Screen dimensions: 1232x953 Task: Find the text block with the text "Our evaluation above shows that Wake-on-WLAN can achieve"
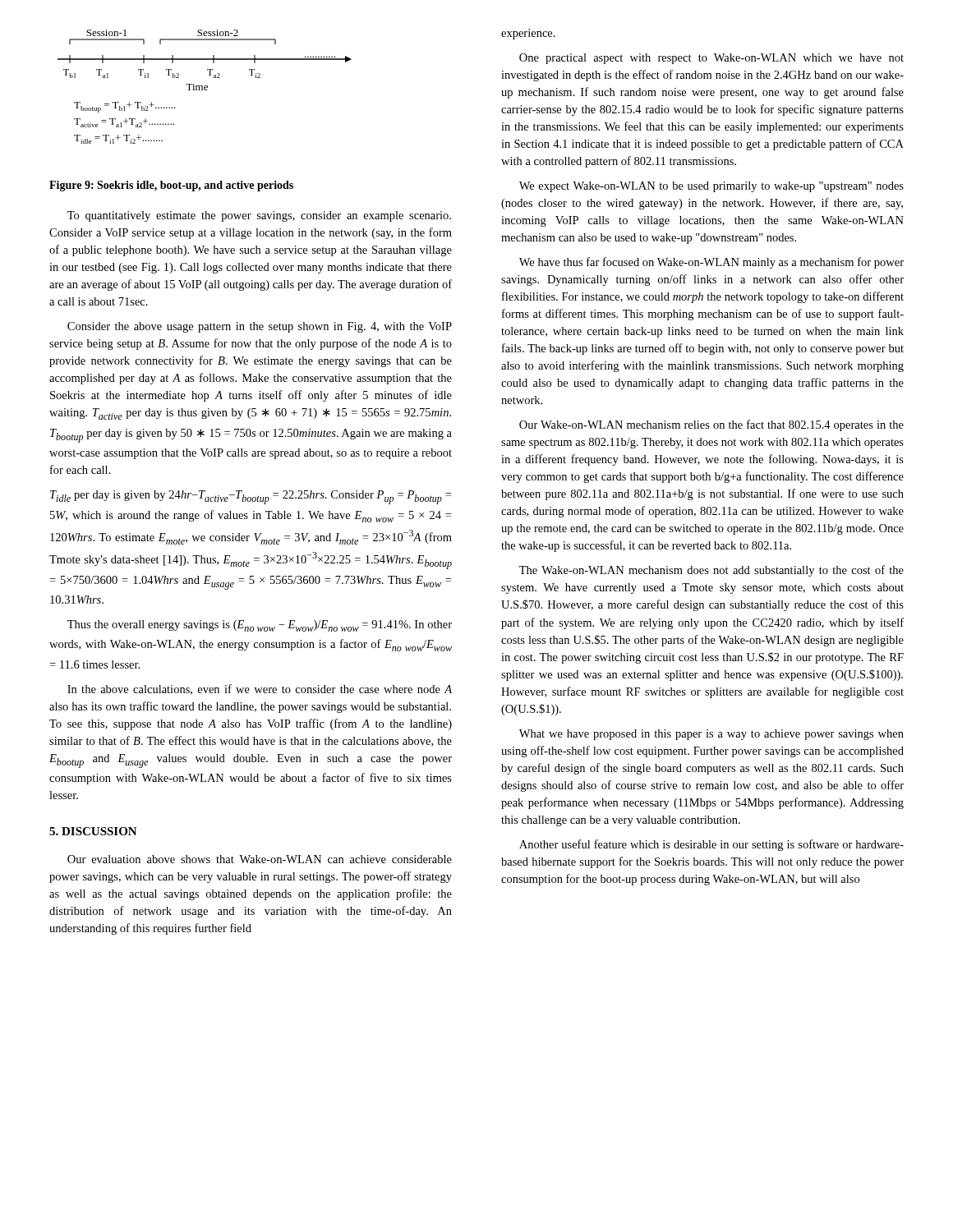tap(251, 894)
